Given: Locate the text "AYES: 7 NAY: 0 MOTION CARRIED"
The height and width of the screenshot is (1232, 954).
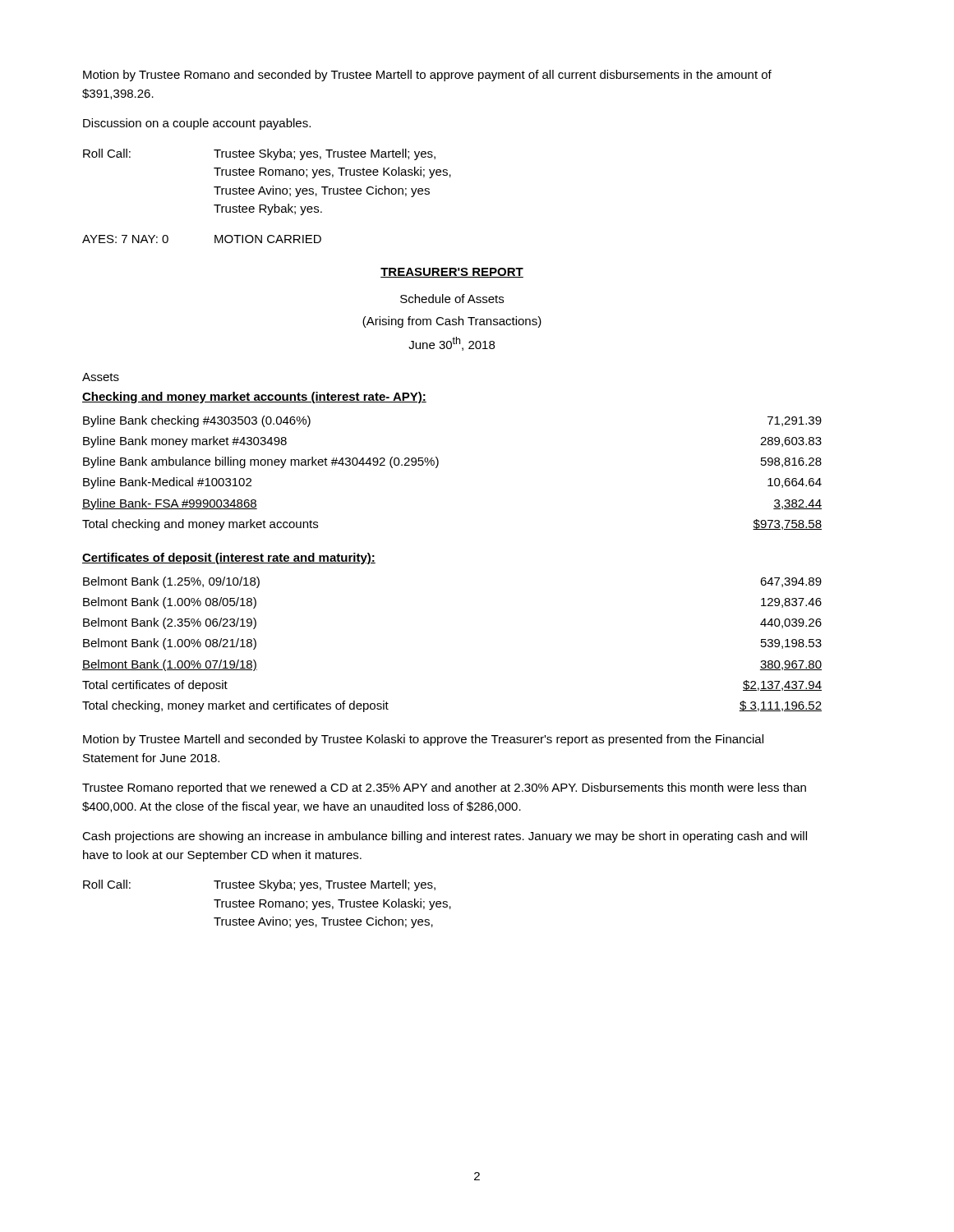Looking at the screenshot, I should (x=124, y=239).
